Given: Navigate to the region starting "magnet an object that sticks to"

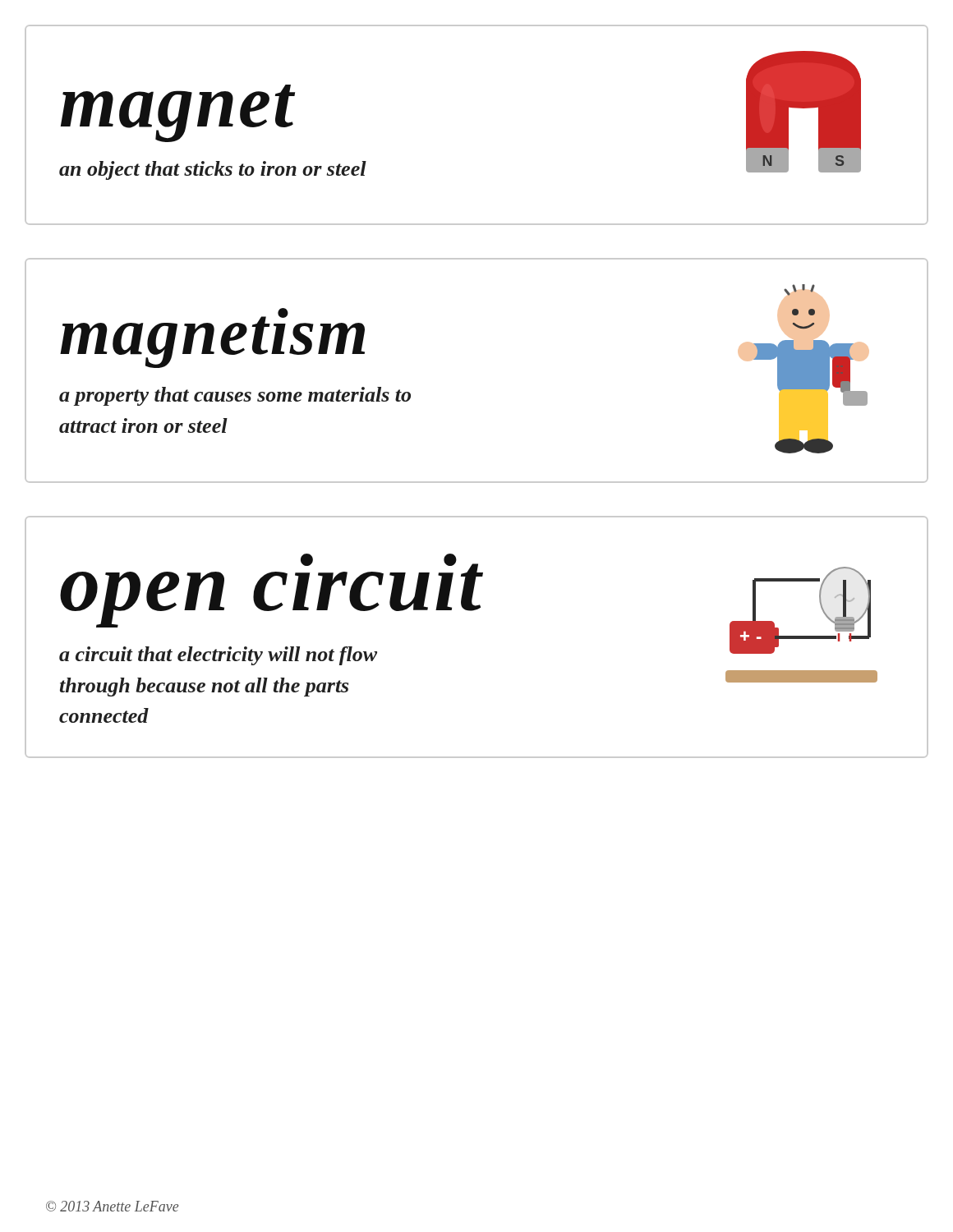Looking at the screenshot, I should pyautogui.click(x=209, y=114).
